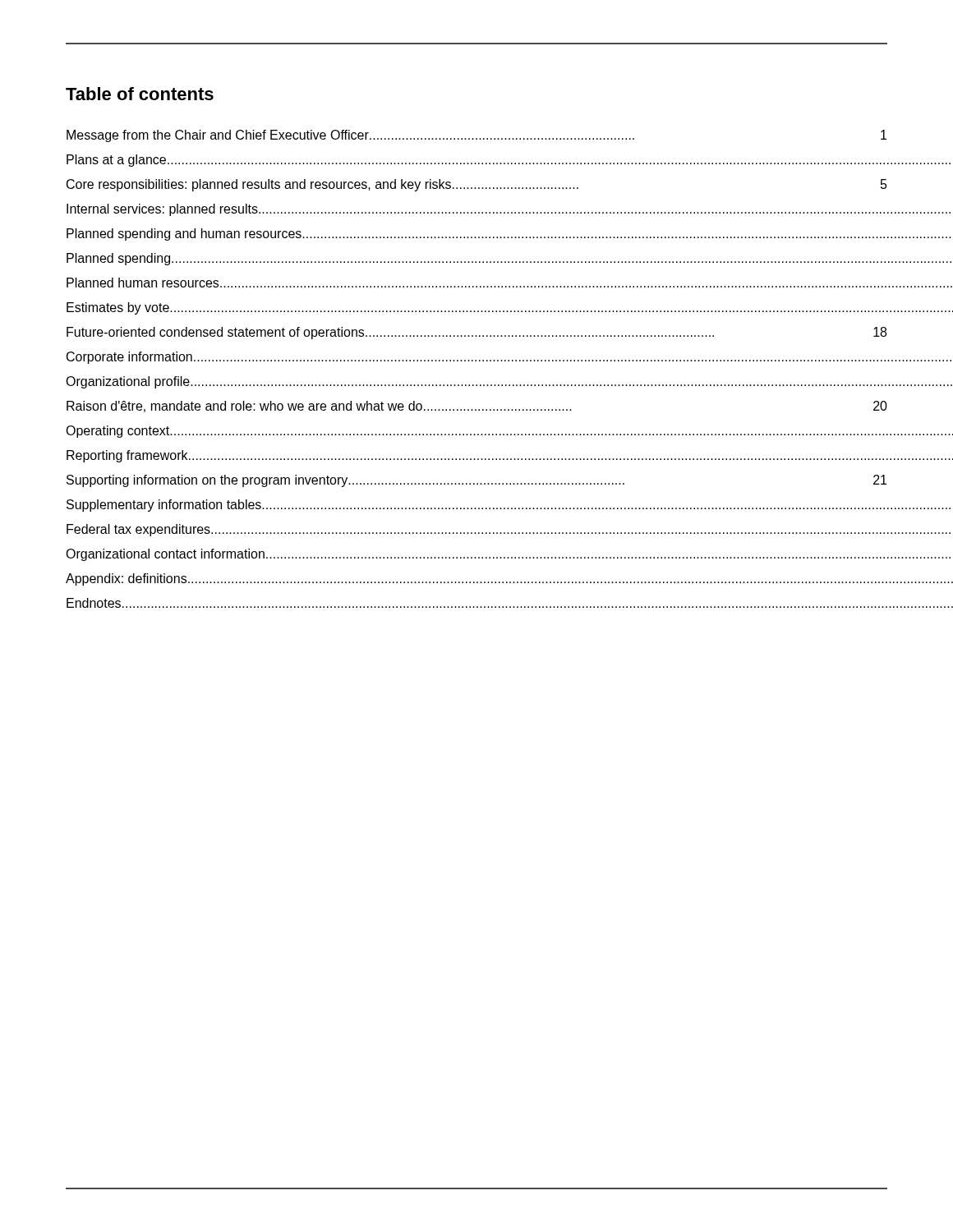Screen dimensions: 1232x953
Task: Select the list item that reads "Organizational profile"
Action: 476,382
